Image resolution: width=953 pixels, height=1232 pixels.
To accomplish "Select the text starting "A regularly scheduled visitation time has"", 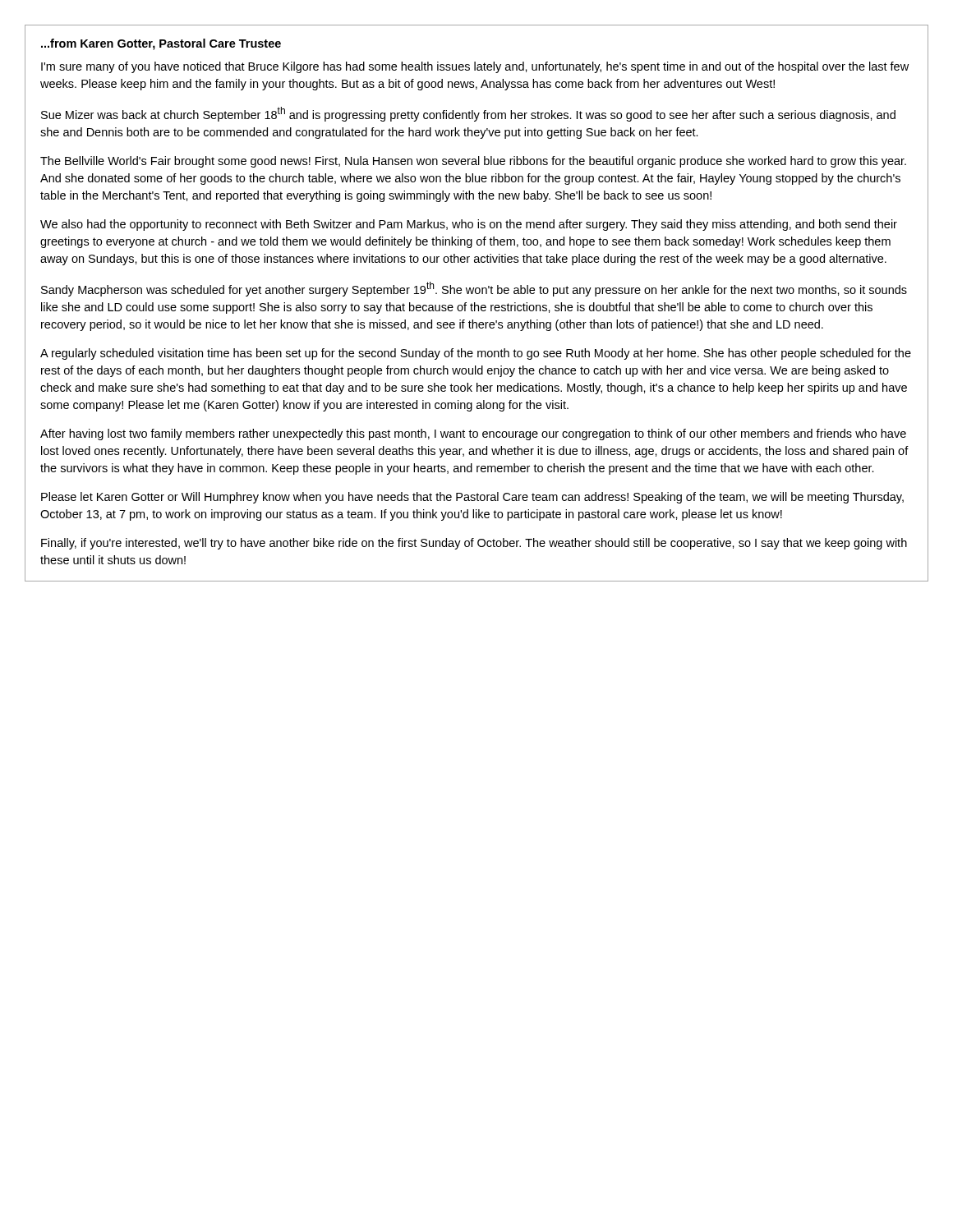I will (476, 379).
